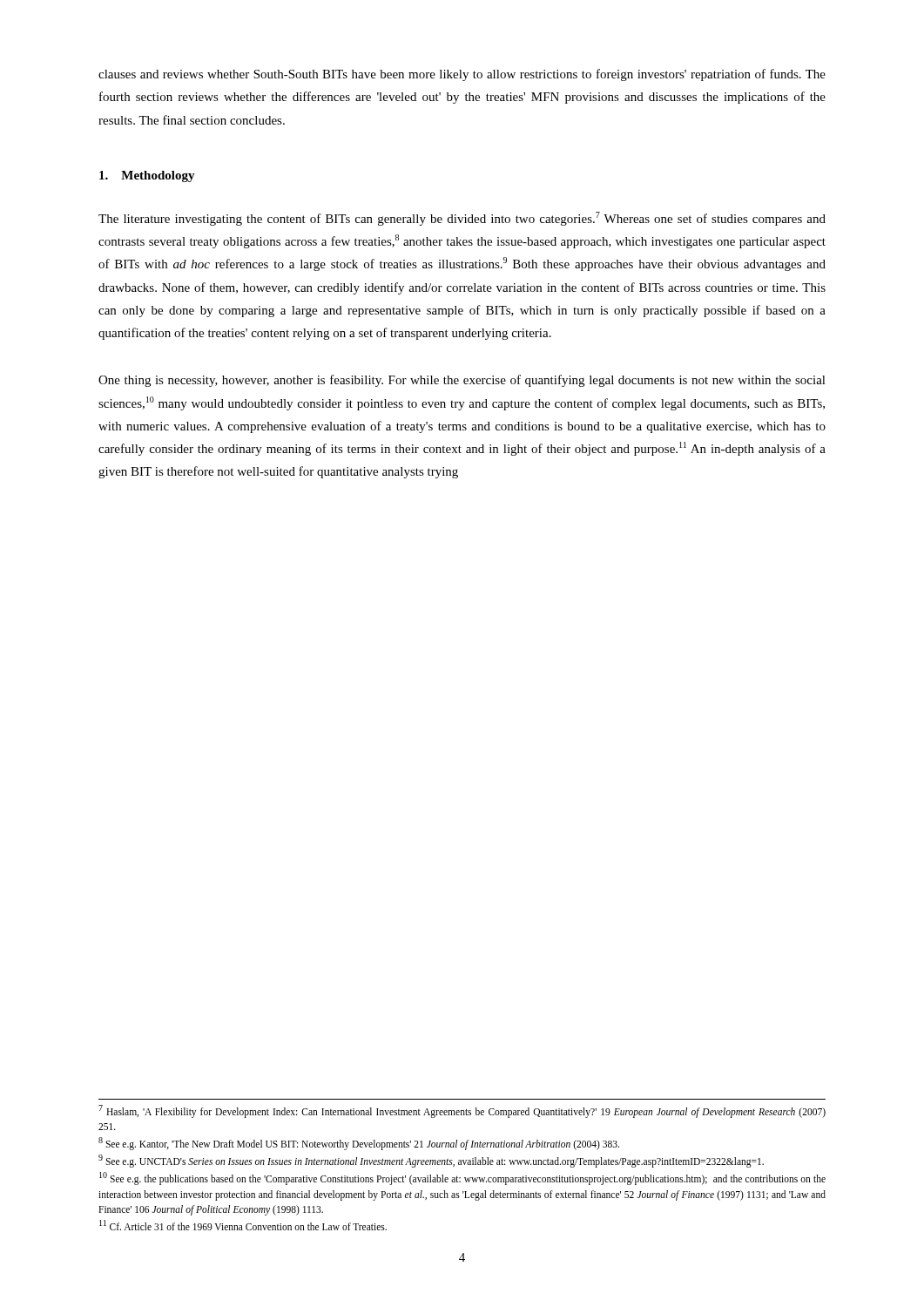This screenshot has height=1307, width=924.
Task: Where is the passage that starts "One thing is necessity, however,"?
Action: point(462,426)
